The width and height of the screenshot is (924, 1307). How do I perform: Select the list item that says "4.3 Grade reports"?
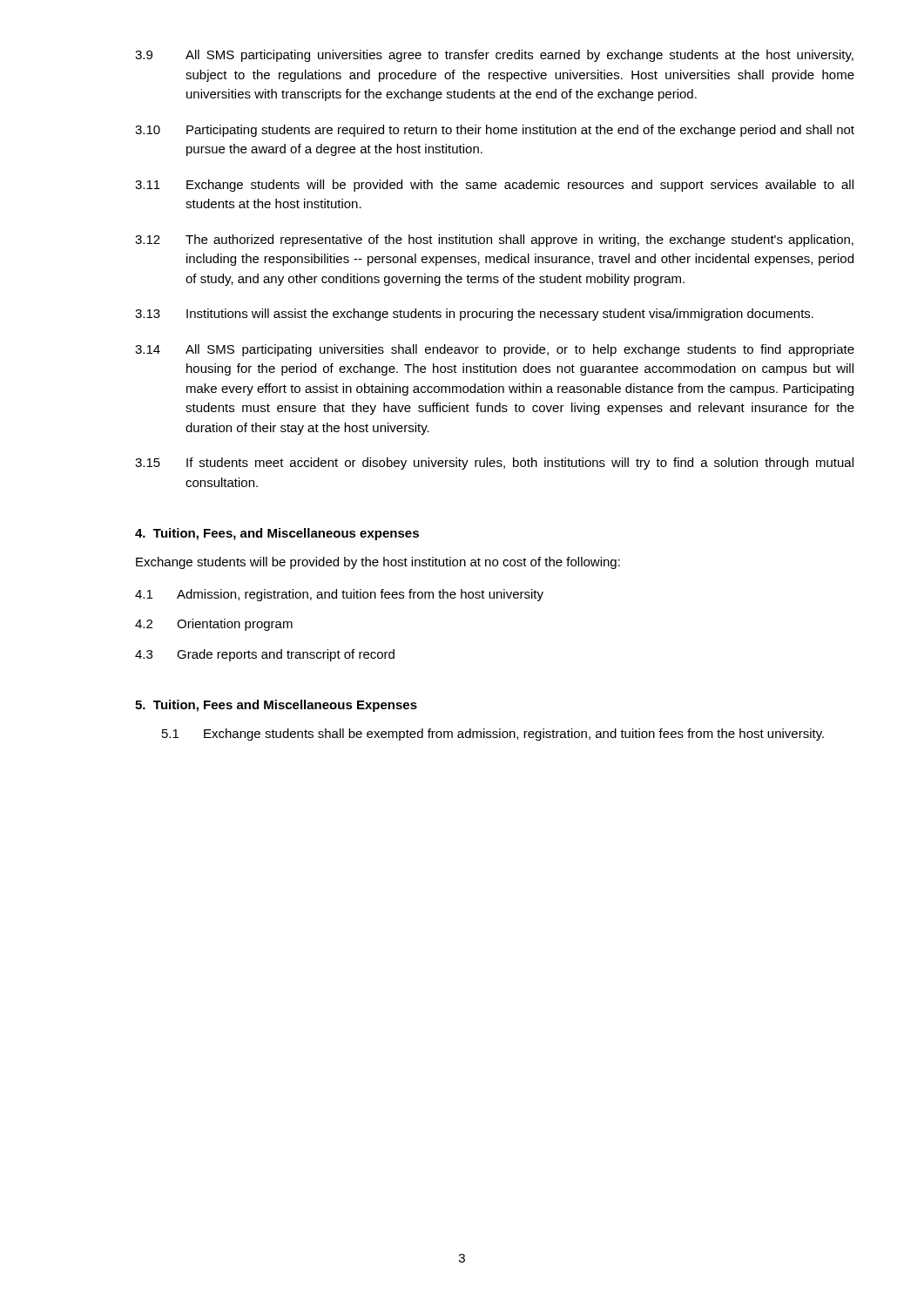tap(265, 655)
